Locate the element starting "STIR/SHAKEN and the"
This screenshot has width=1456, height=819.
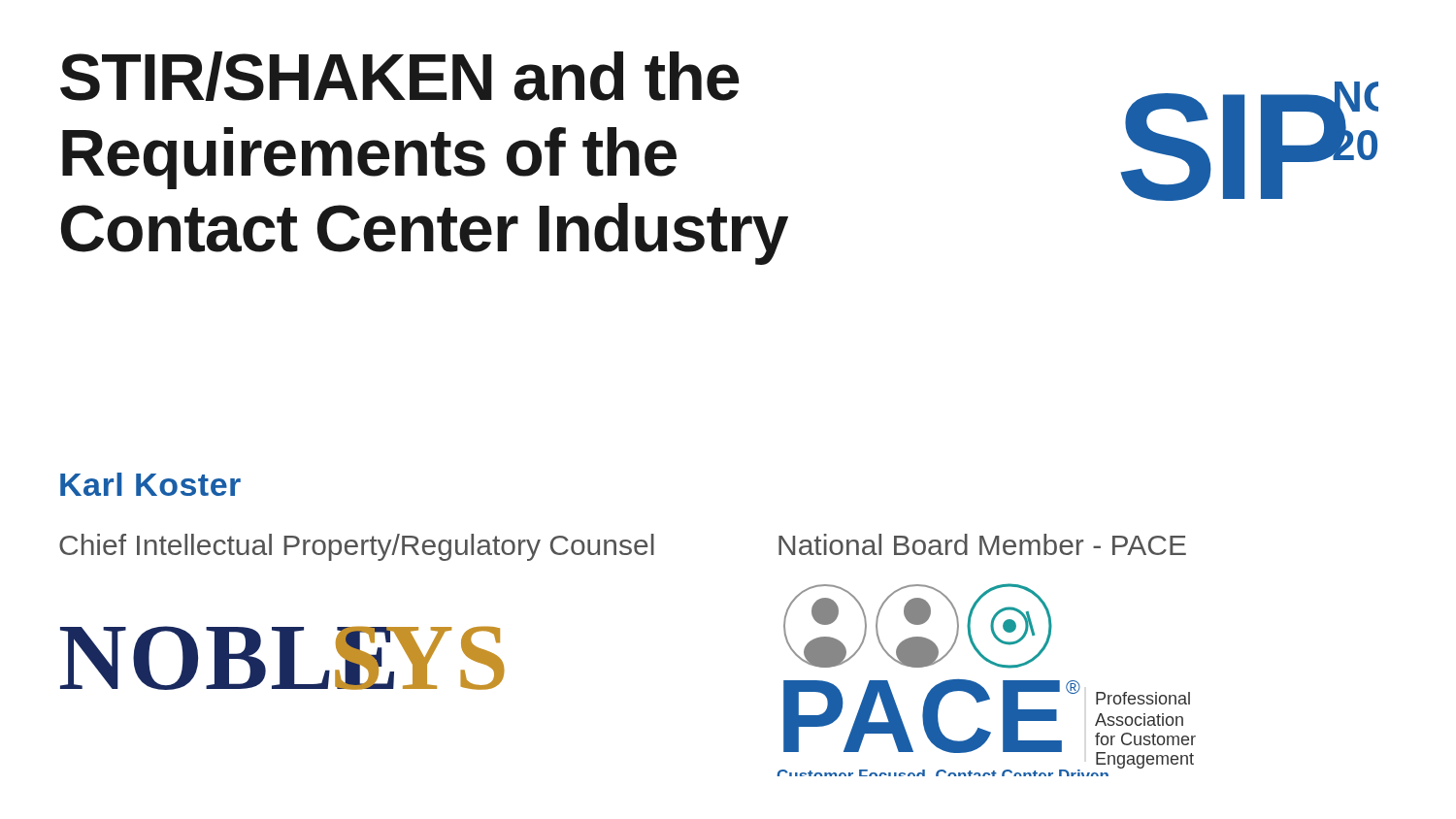coord(456,153)
